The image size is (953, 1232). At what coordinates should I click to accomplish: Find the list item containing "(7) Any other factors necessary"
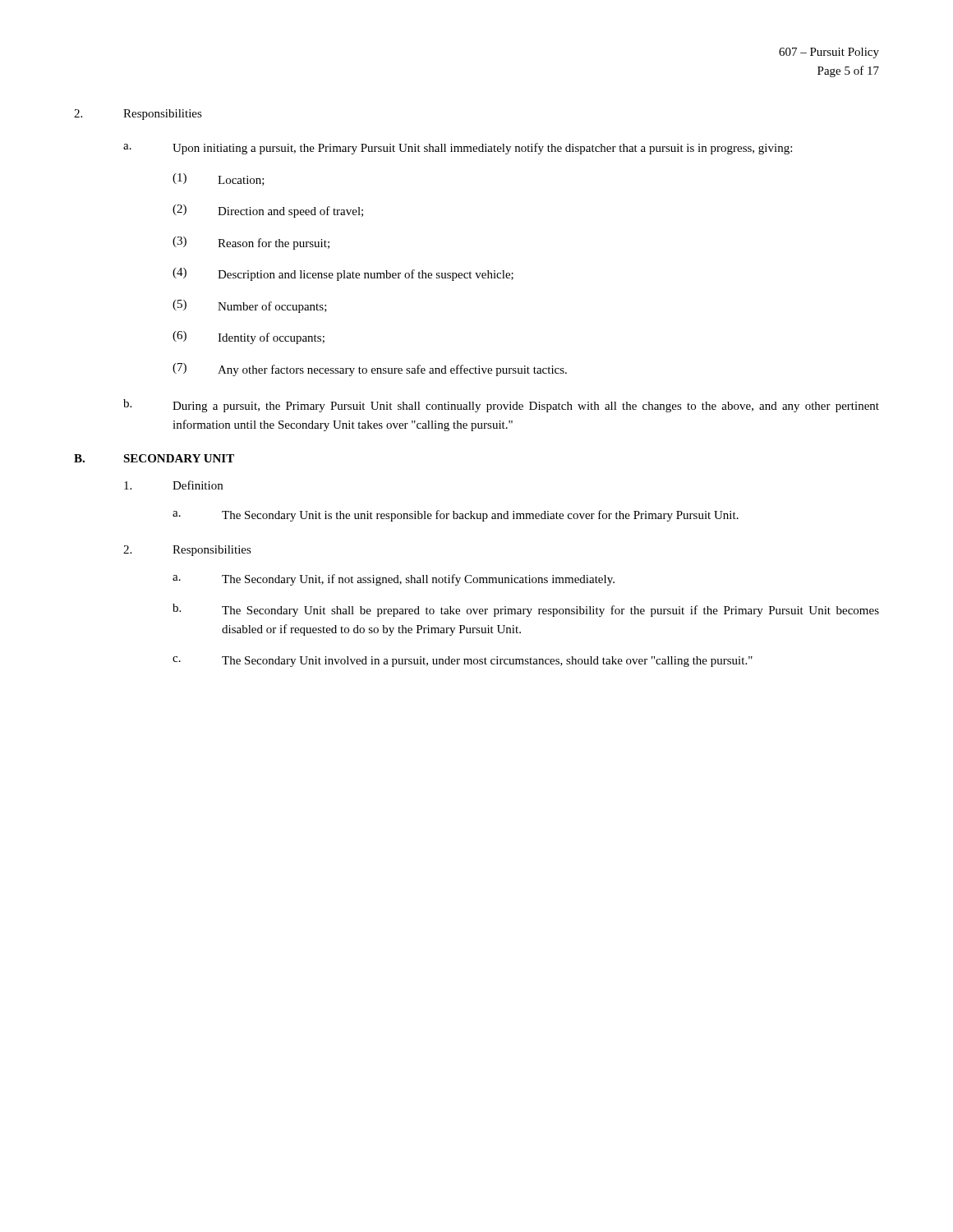pyautogui.click(x=526, y=369)
